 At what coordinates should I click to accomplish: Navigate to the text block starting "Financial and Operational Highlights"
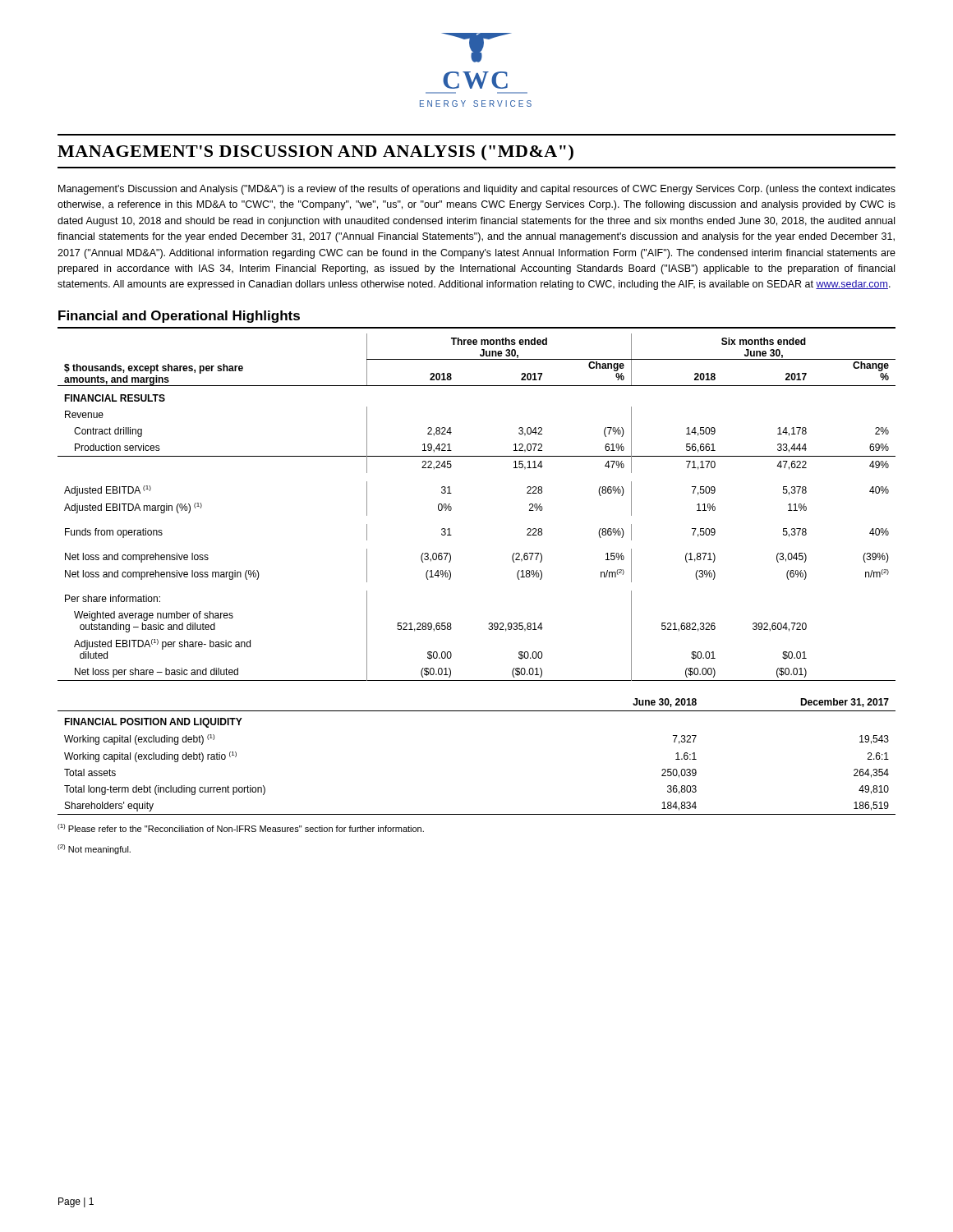point(179,316)
